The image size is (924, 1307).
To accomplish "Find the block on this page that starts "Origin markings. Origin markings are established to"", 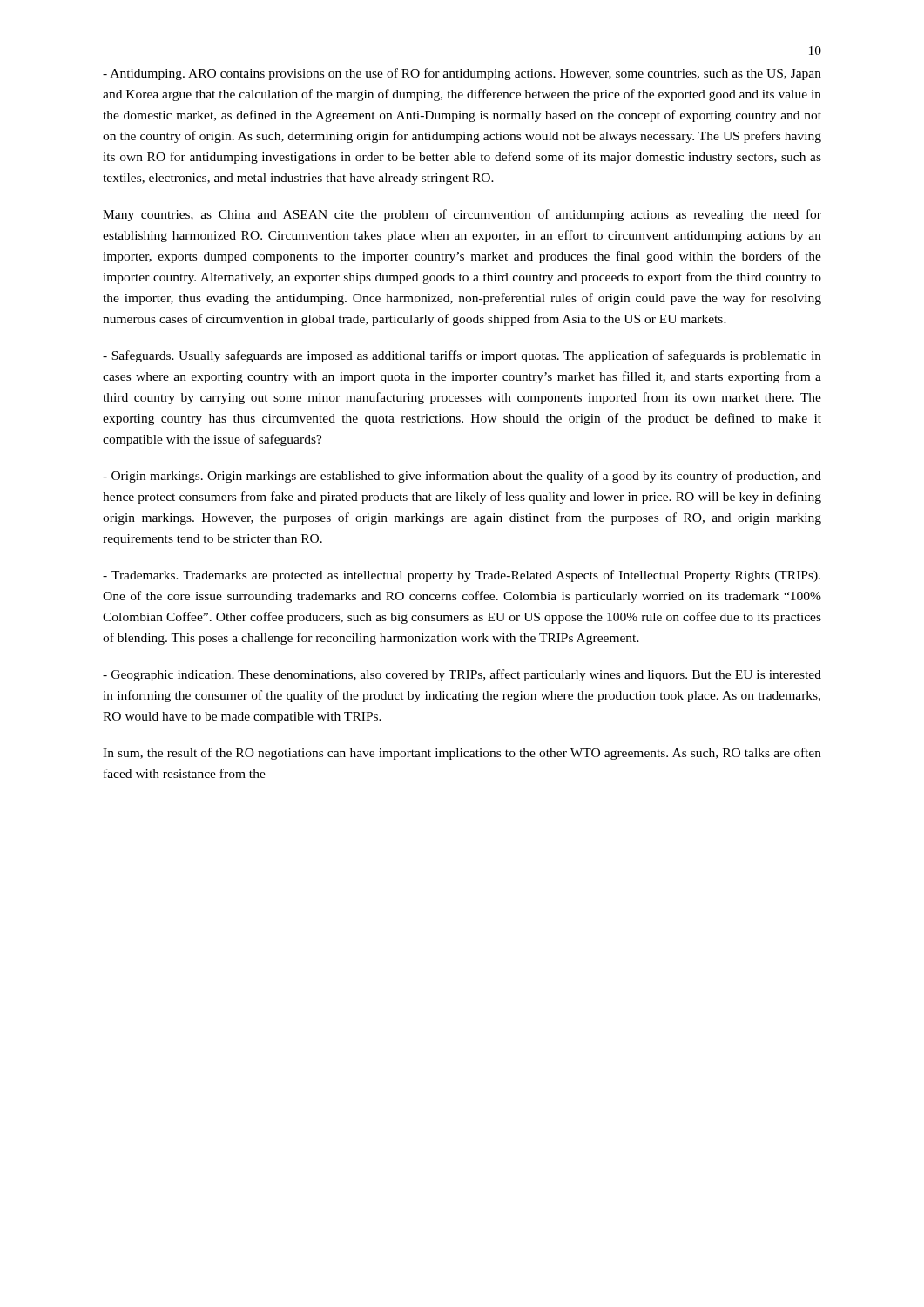I will tap(462, 507).
